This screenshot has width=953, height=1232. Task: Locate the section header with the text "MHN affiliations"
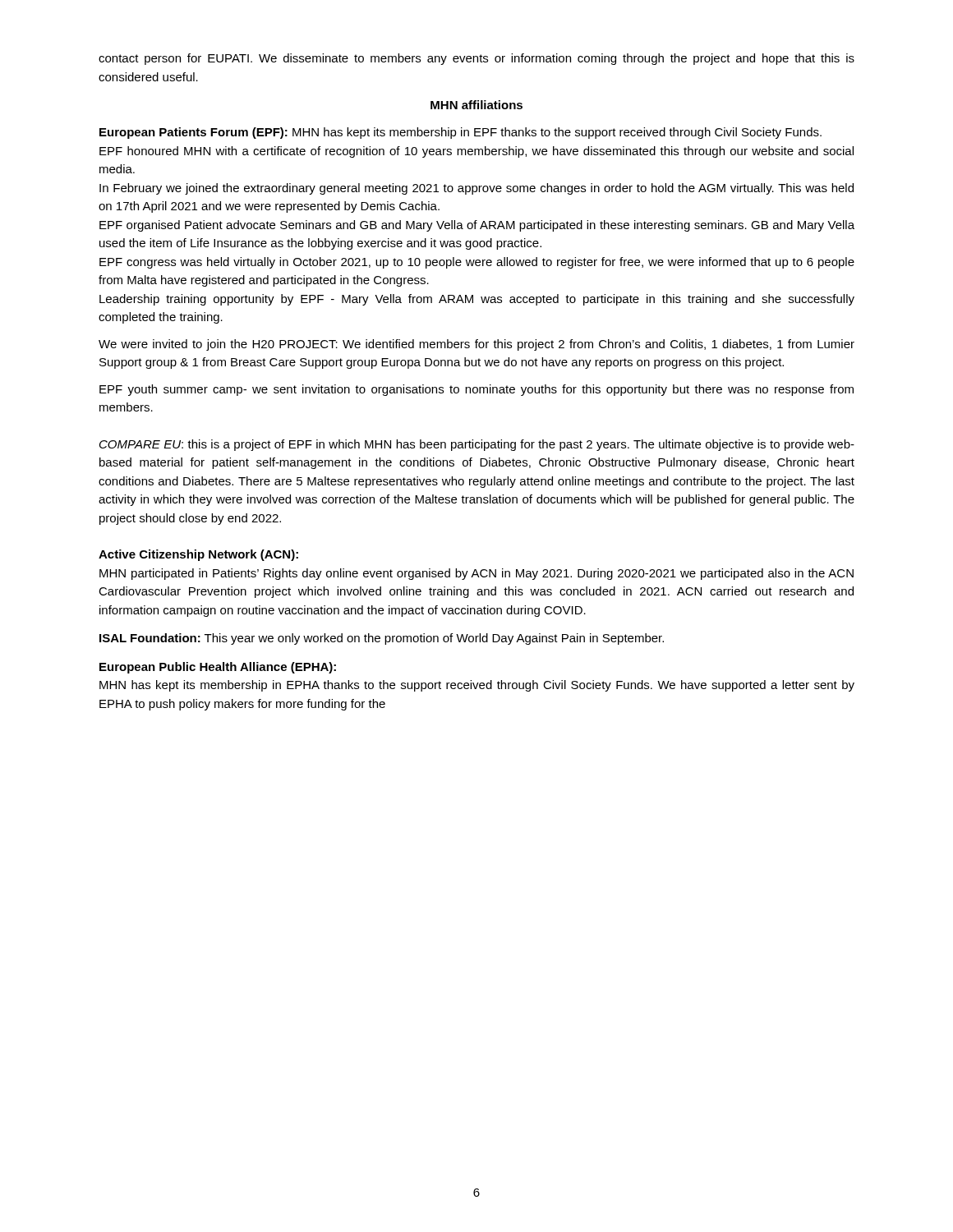tap(476, 105)
